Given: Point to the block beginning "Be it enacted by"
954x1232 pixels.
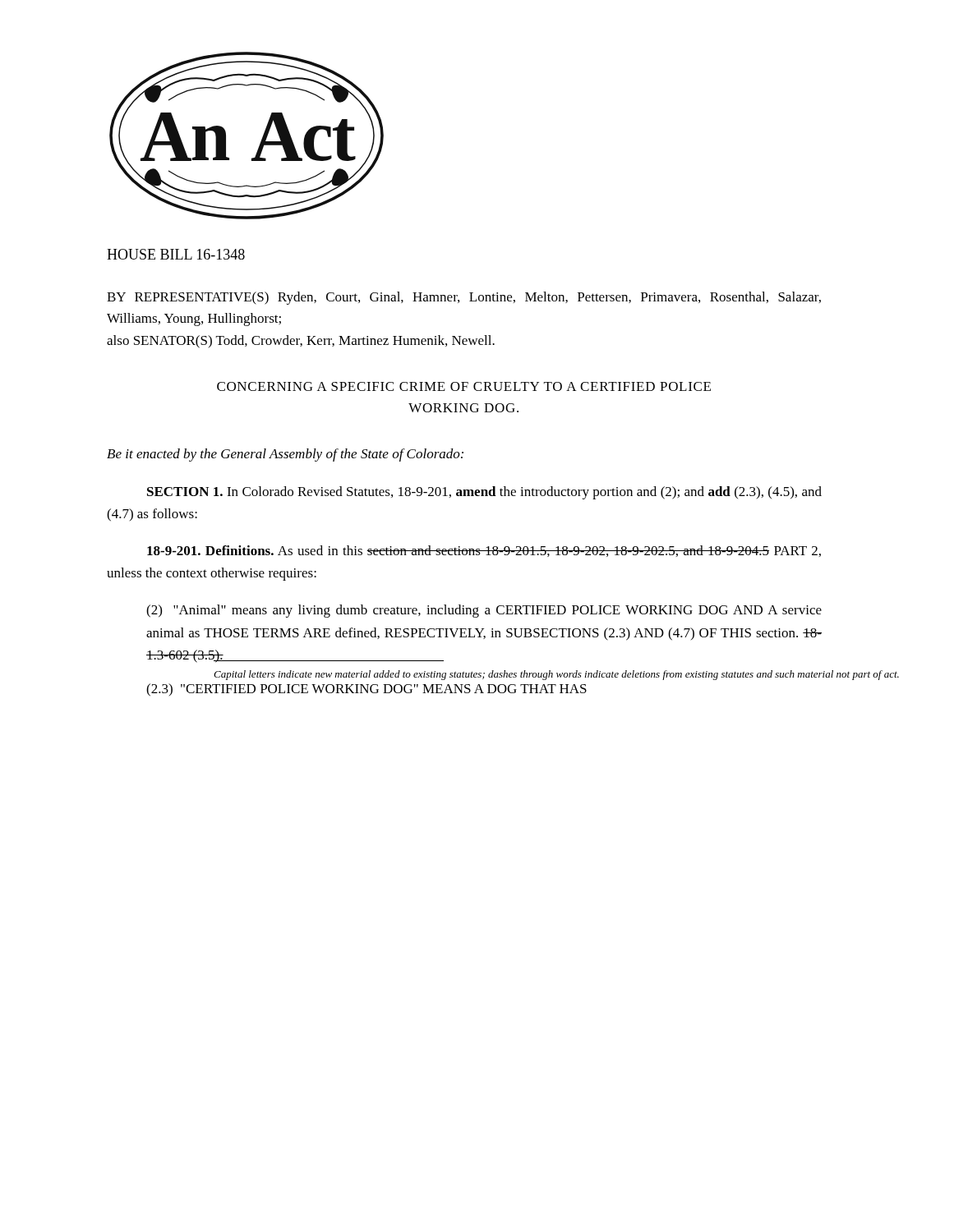Looking at the screenshot, I should tap(286, 454).
